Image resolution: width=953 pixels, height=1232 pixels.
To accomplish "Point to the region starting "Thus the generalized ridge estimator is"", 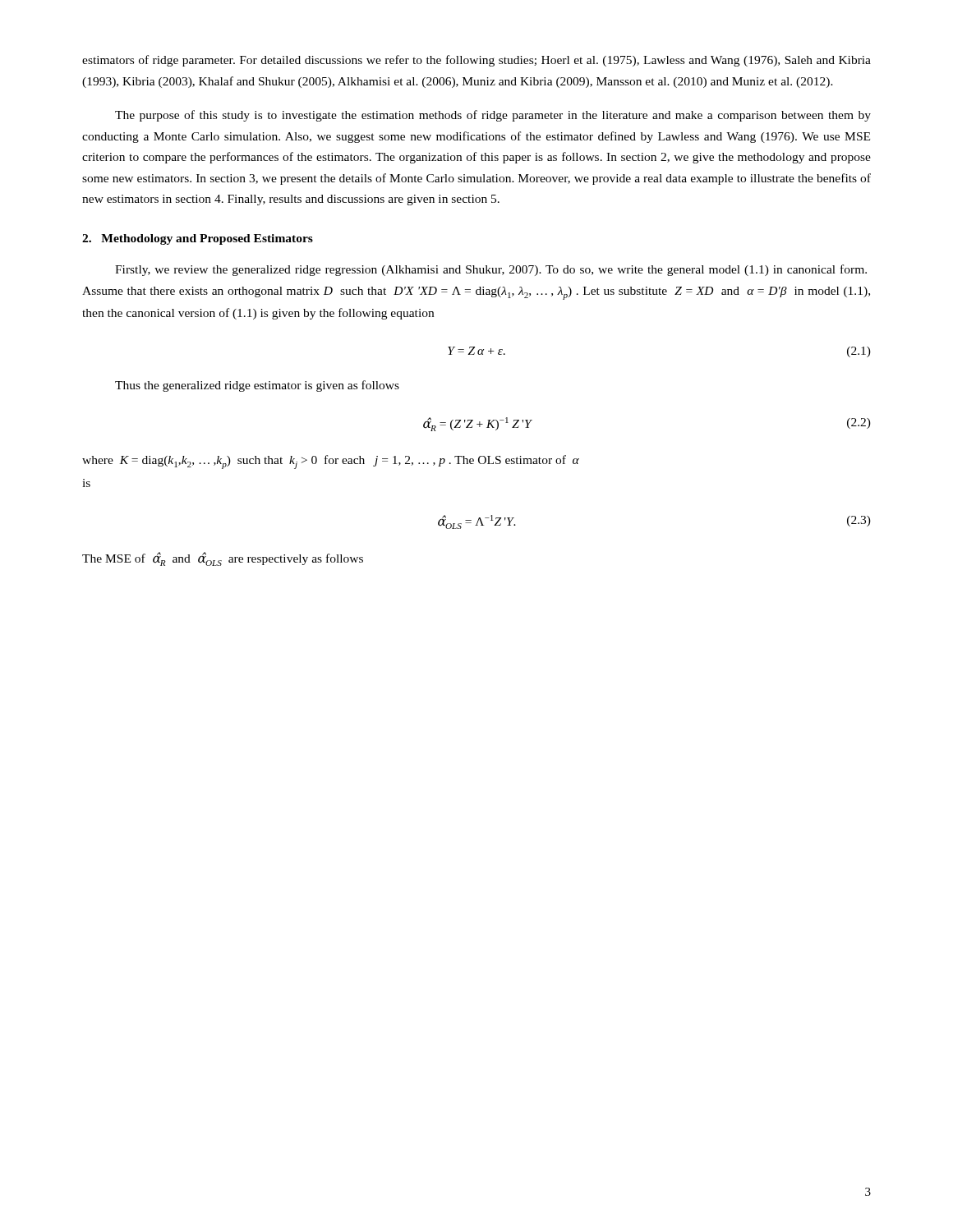I will click(257, 386).
